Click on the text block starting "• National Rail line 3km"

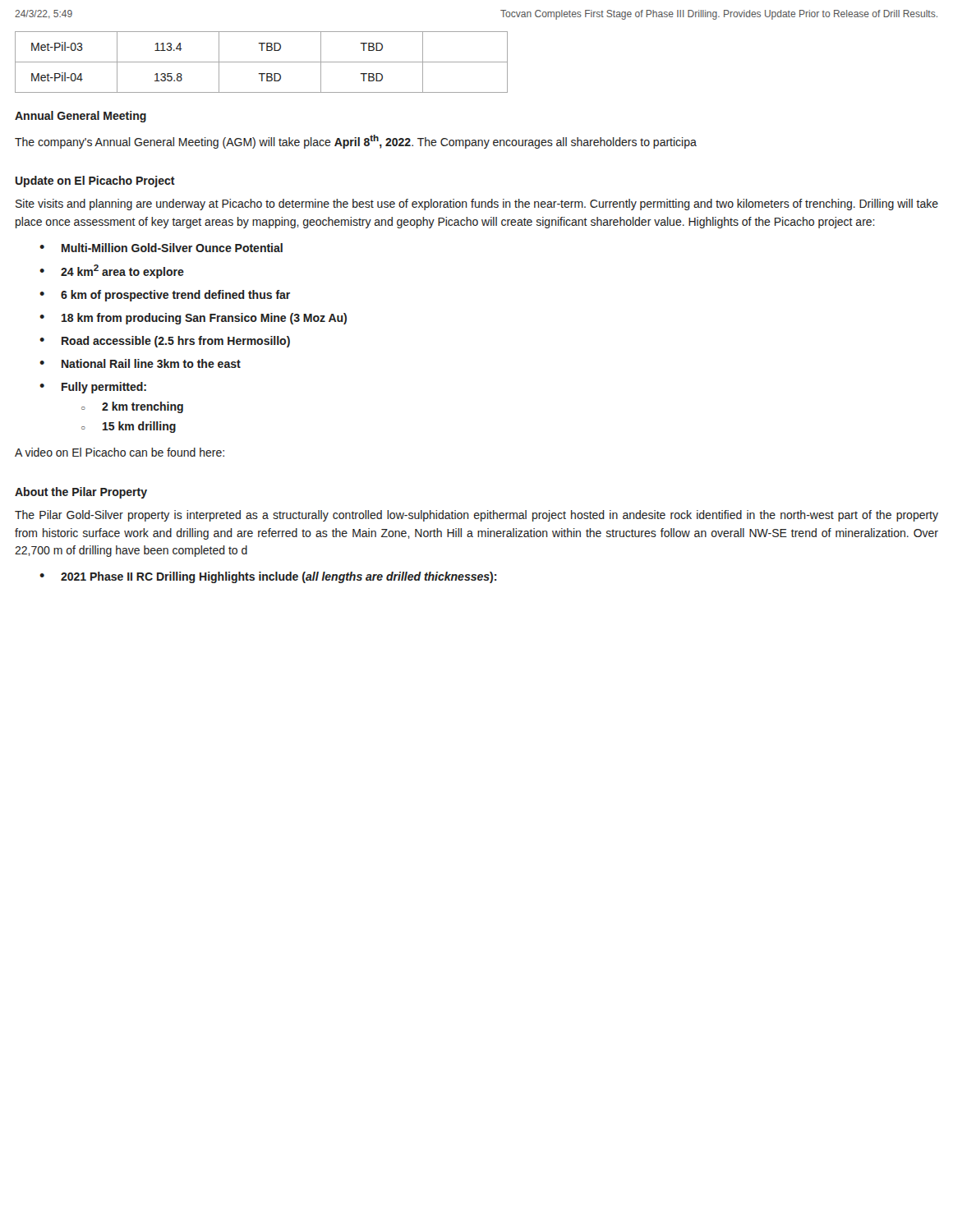(x=140, y=363)
